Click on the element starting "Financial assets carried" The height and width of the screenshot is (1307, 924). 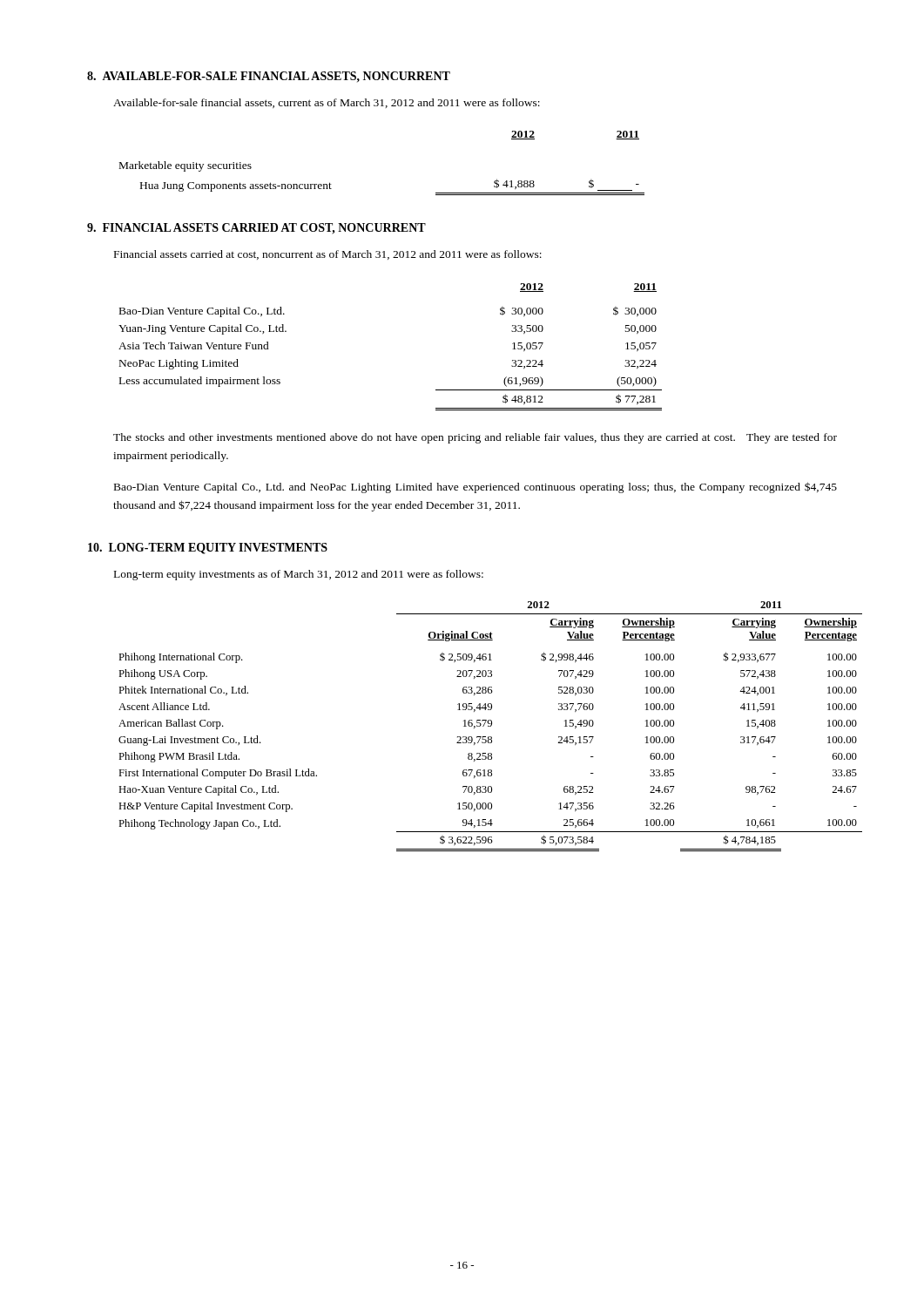(x=328, y=254)
